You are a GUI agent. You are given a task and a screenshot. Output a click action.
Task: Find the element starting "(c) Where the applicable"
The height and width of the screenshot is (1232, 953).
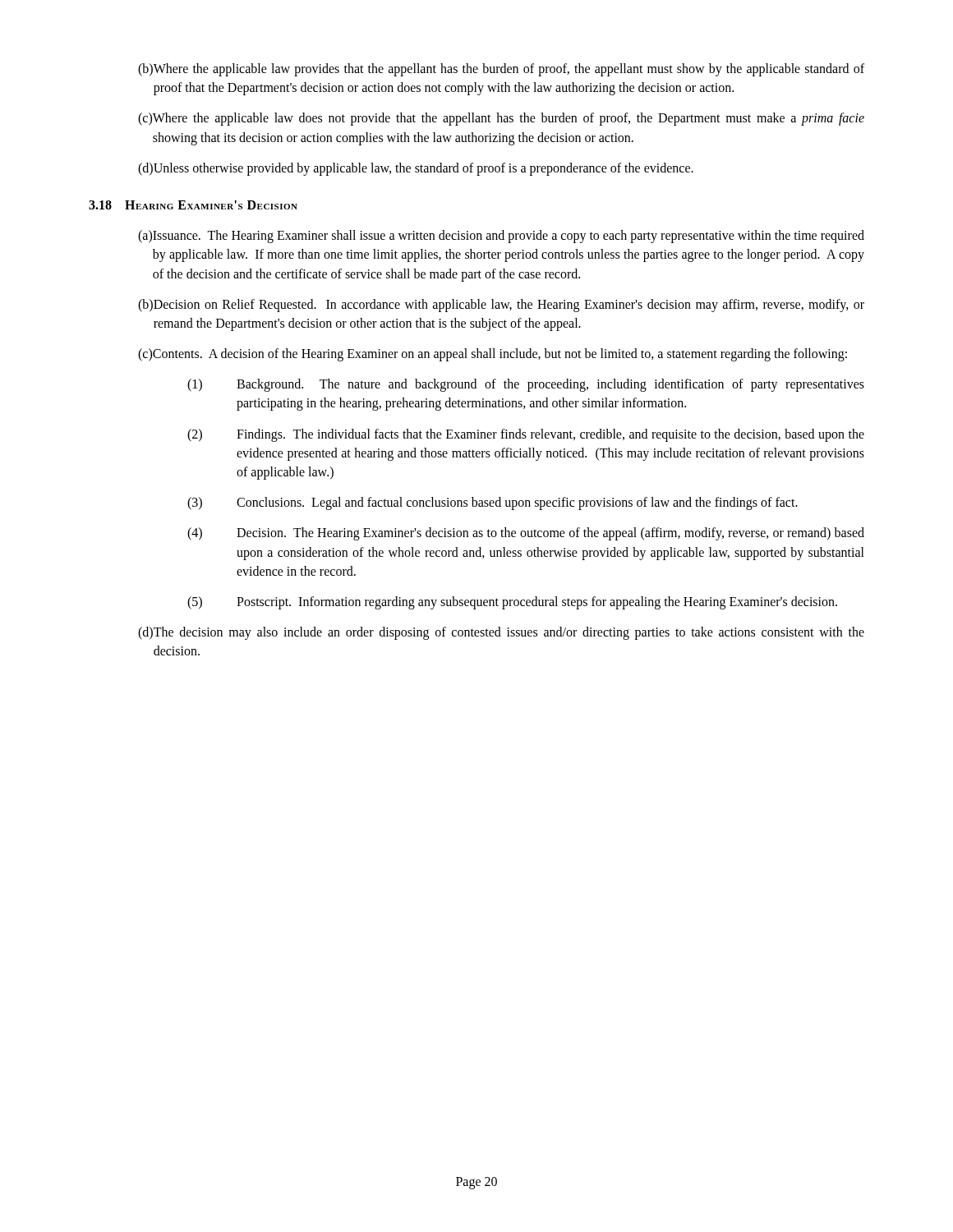[476, 128]
